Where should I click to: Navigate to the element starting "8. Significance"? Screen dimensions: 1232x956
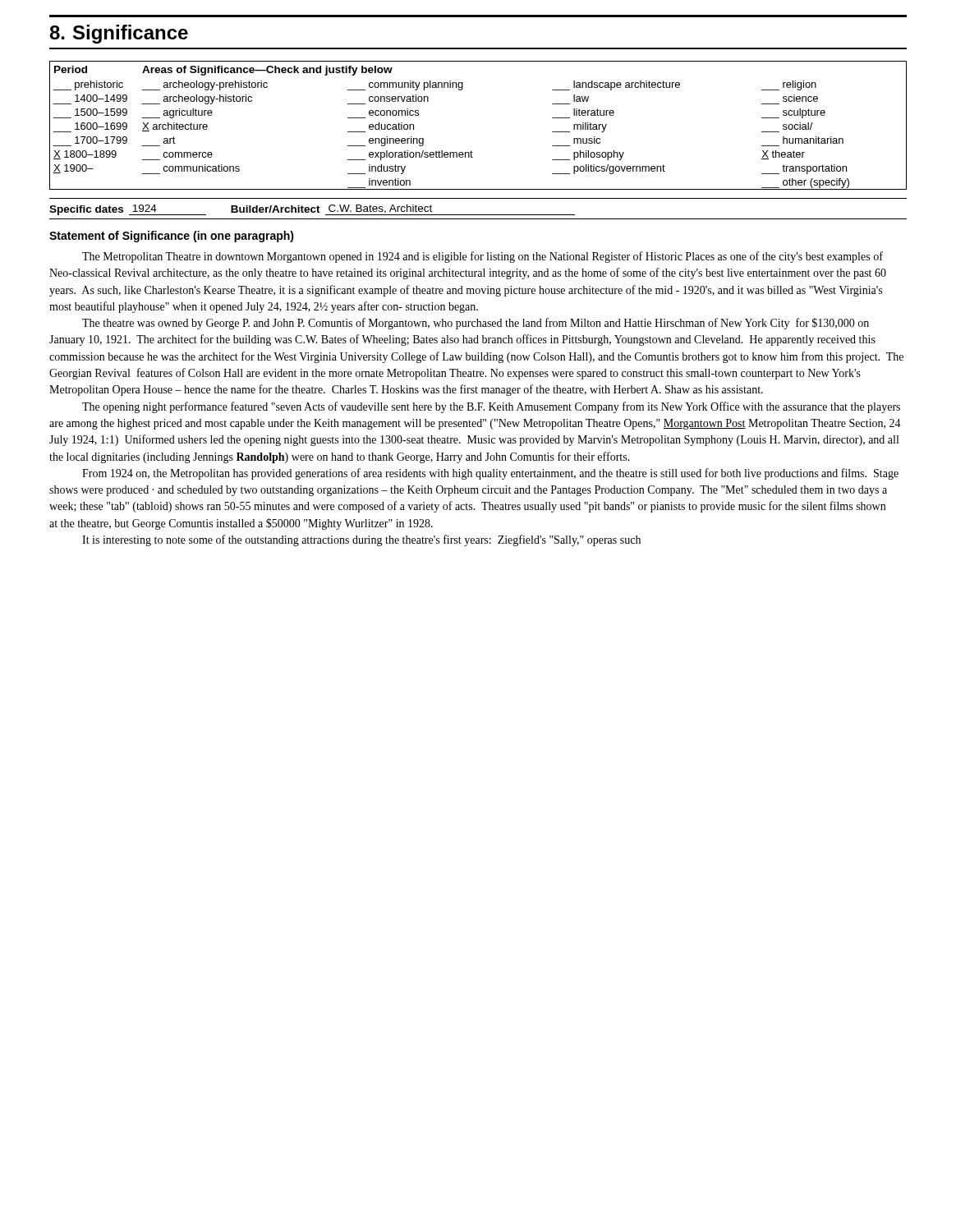(x=119, y=33)
